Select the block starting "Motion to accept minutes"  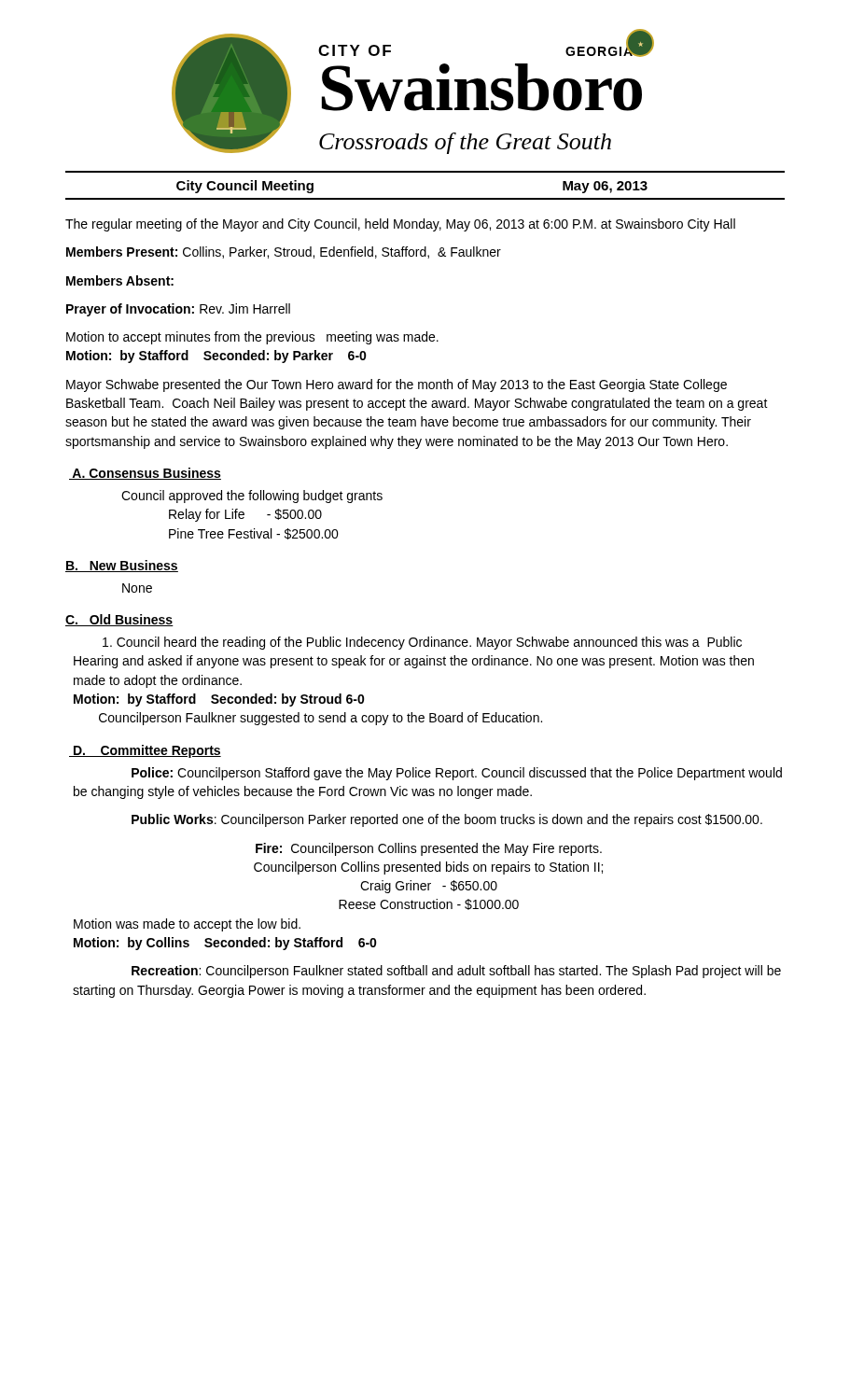(x=252, y=347)
